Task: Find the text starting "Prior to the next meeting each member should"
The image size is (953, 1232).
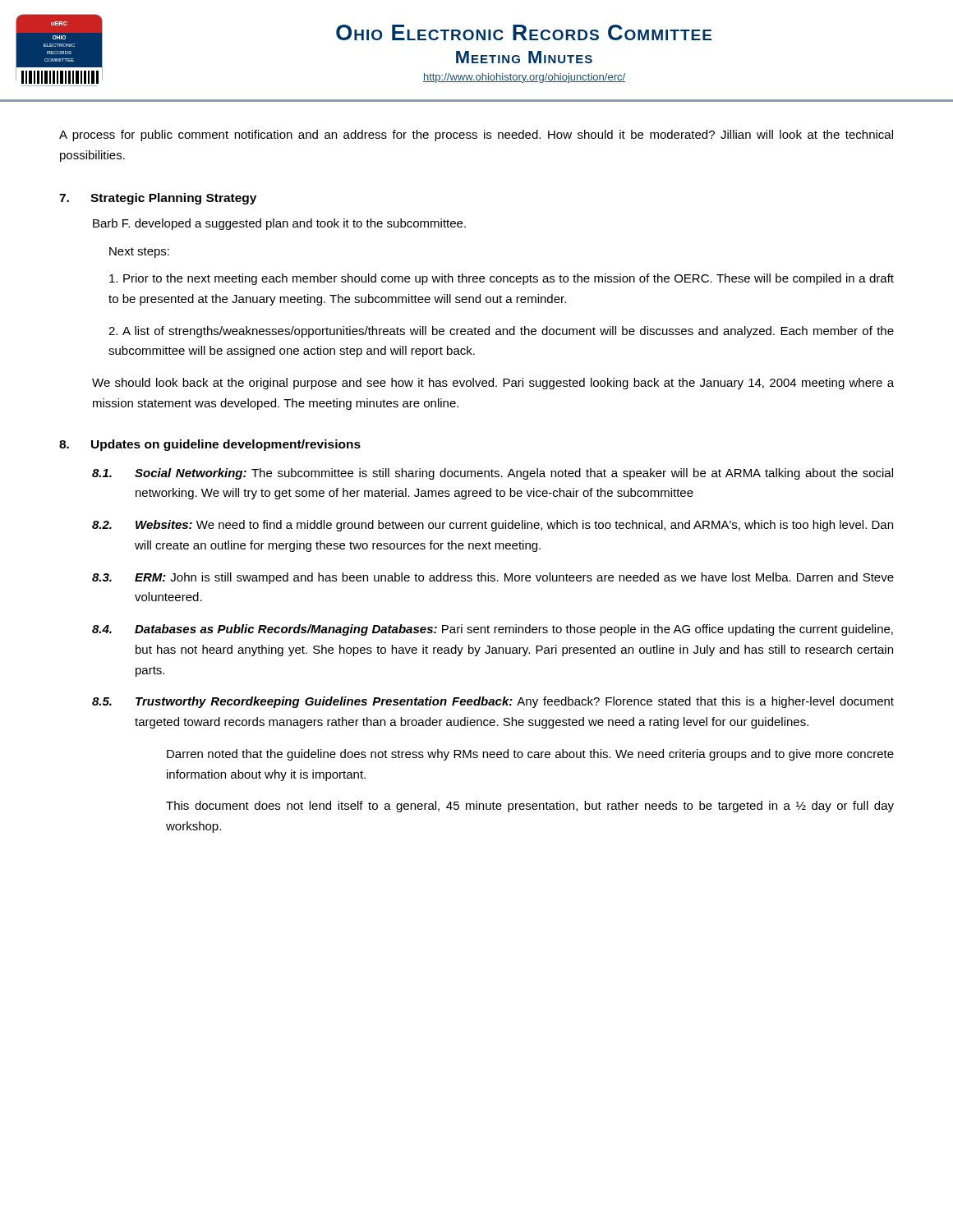Action: (x=501, y=288)
